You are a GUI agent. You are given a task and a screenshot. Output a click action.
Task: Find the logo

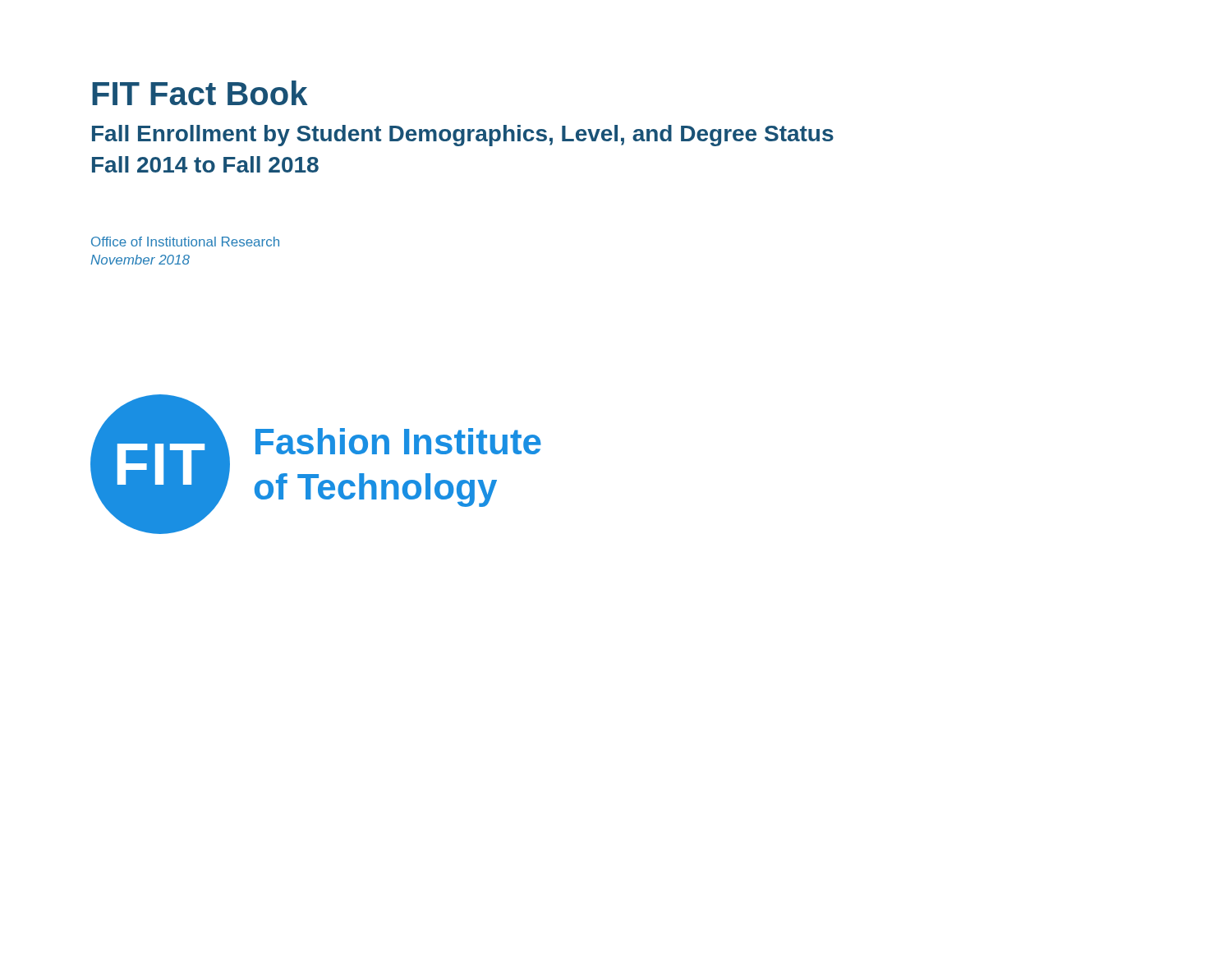pos(316,464)
